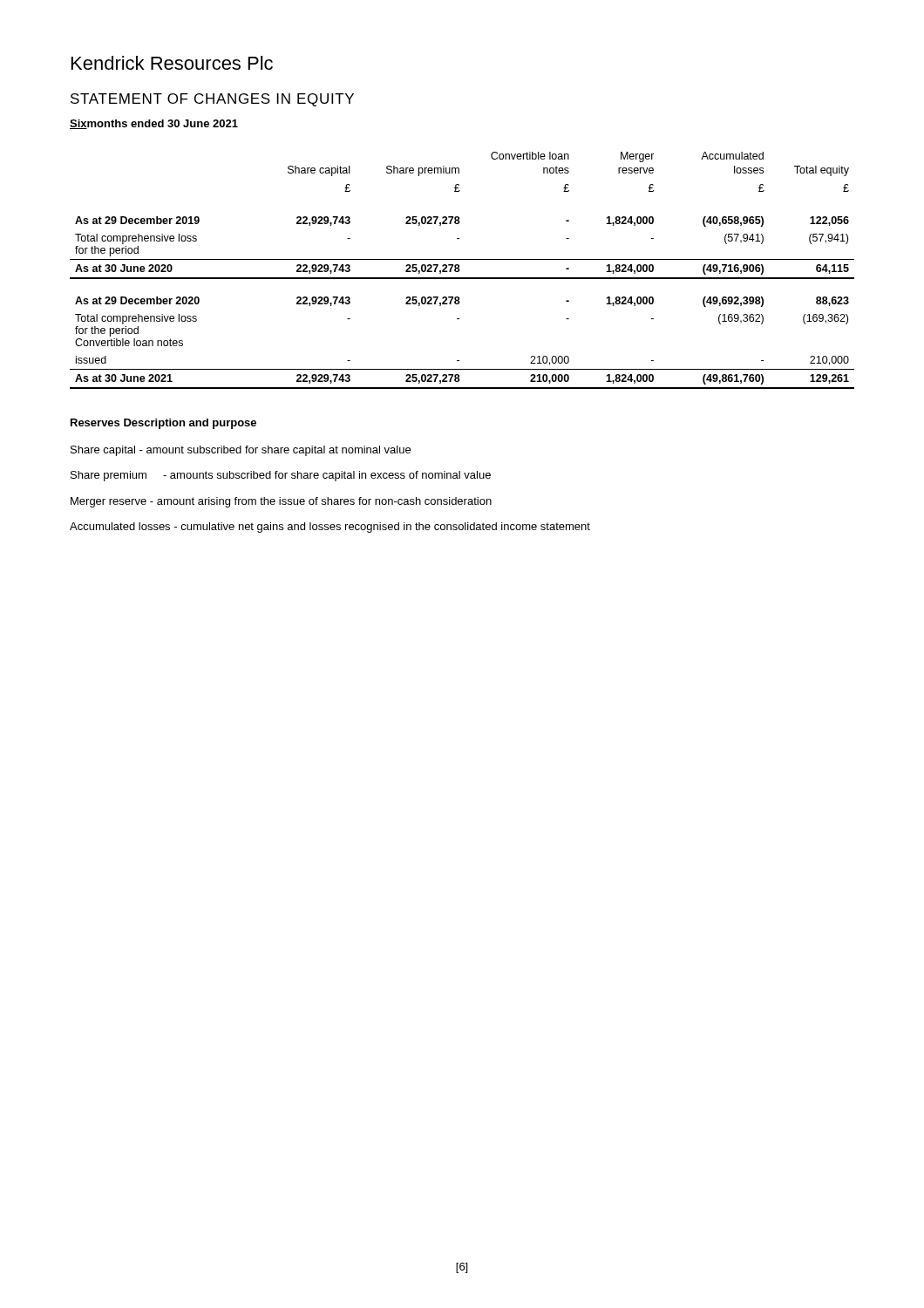Navigate to the region starting "Merger reserve - amount arising"
924x1308 pixels.
point(281,501)
